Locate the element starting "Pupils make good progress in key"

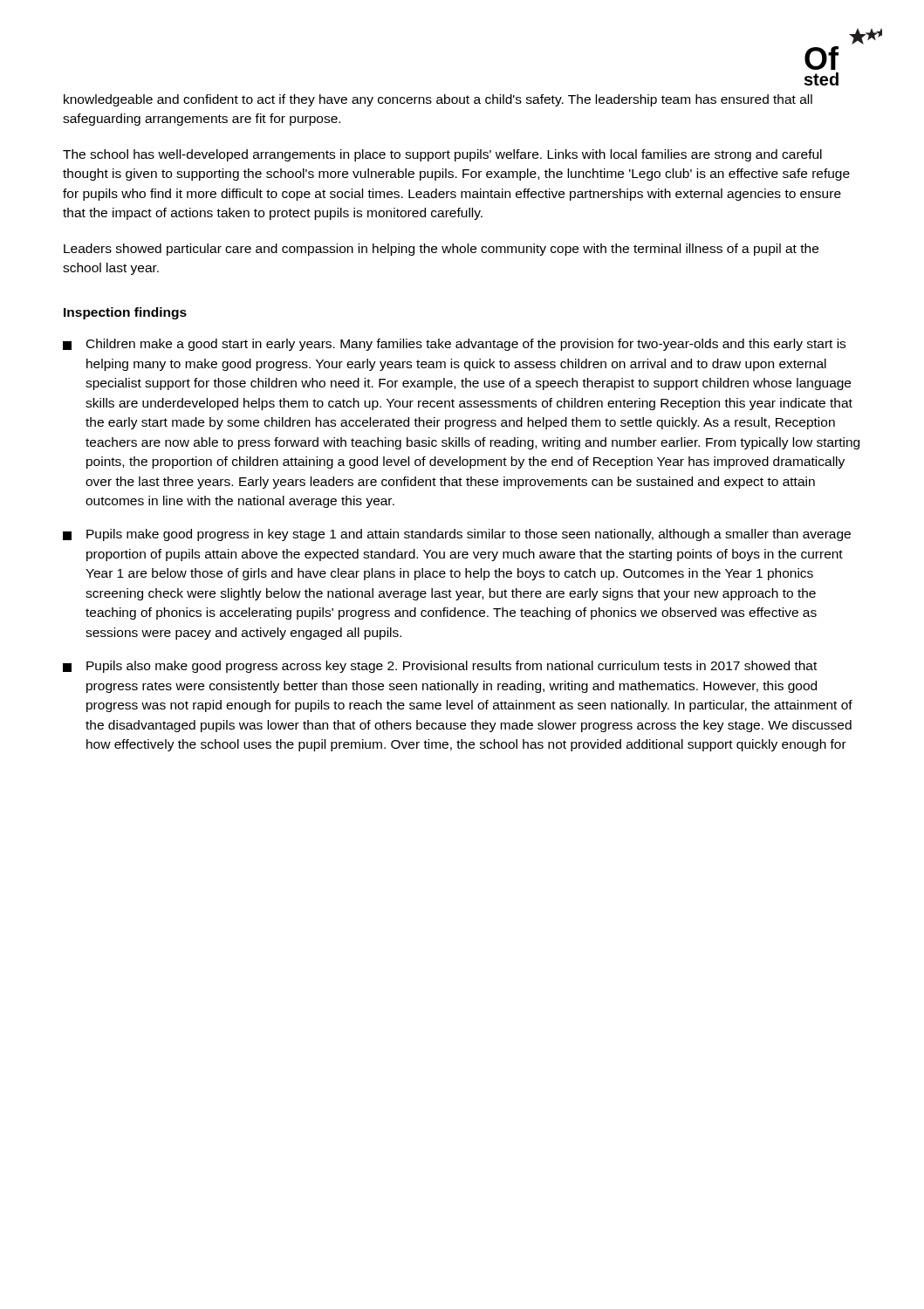[462, 584]
